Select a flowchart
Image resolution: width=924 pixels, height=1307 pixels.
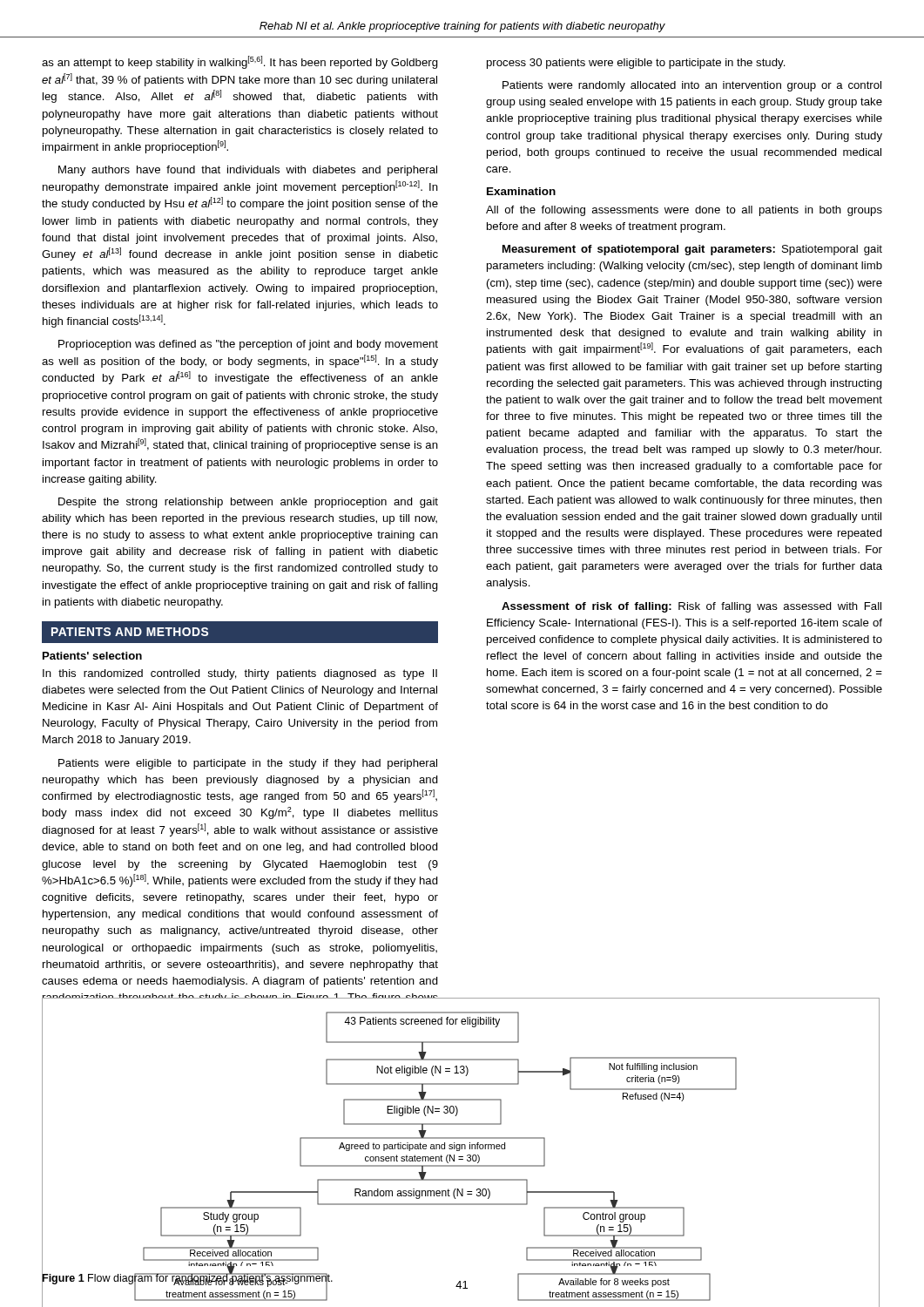[x=461, y=1152]
